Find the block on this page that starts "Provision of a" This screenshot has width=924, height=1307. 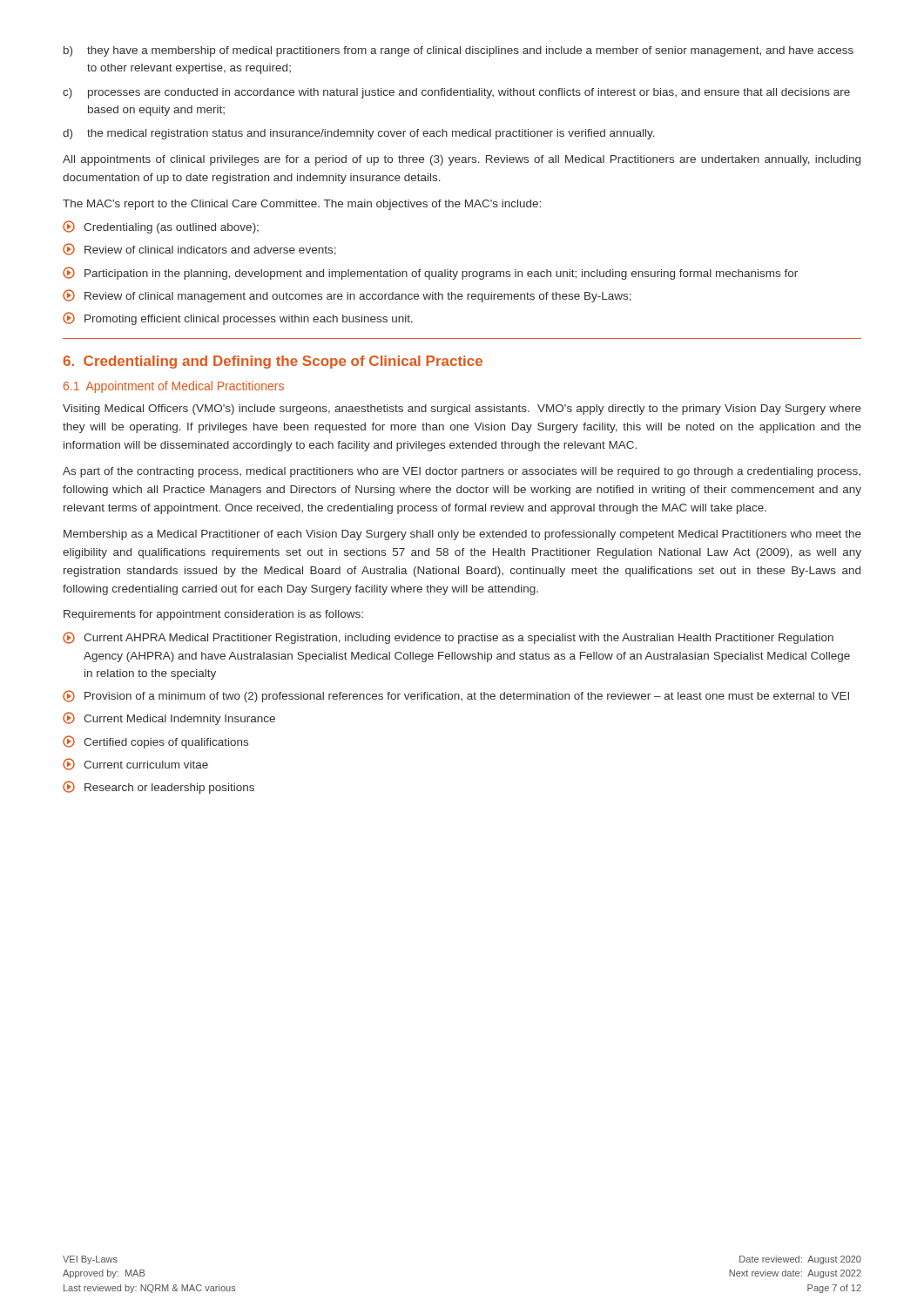coord(462,696)
